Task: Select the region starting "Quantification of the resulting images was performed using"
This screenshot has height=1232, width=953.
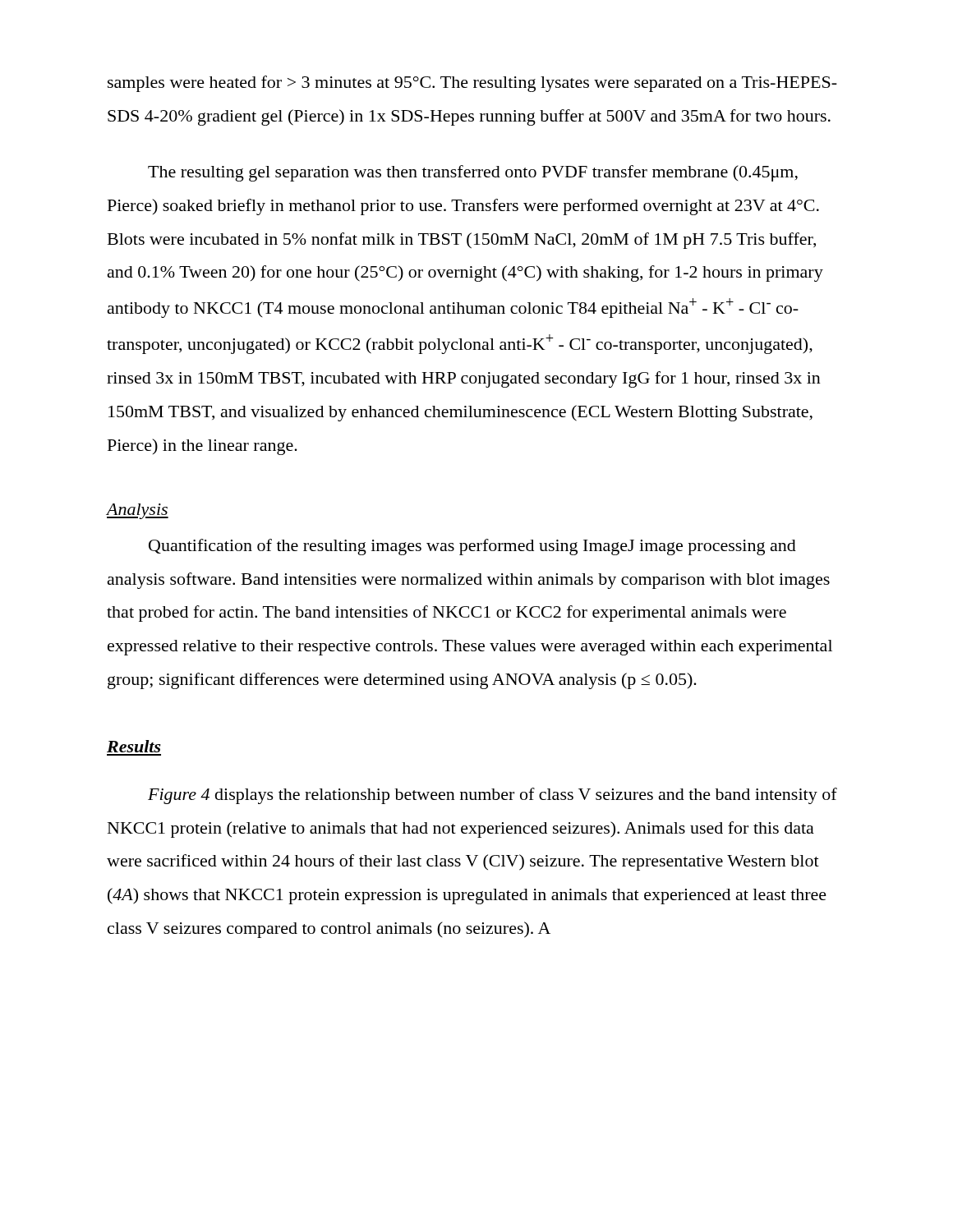Action: [x=476, y=612]
